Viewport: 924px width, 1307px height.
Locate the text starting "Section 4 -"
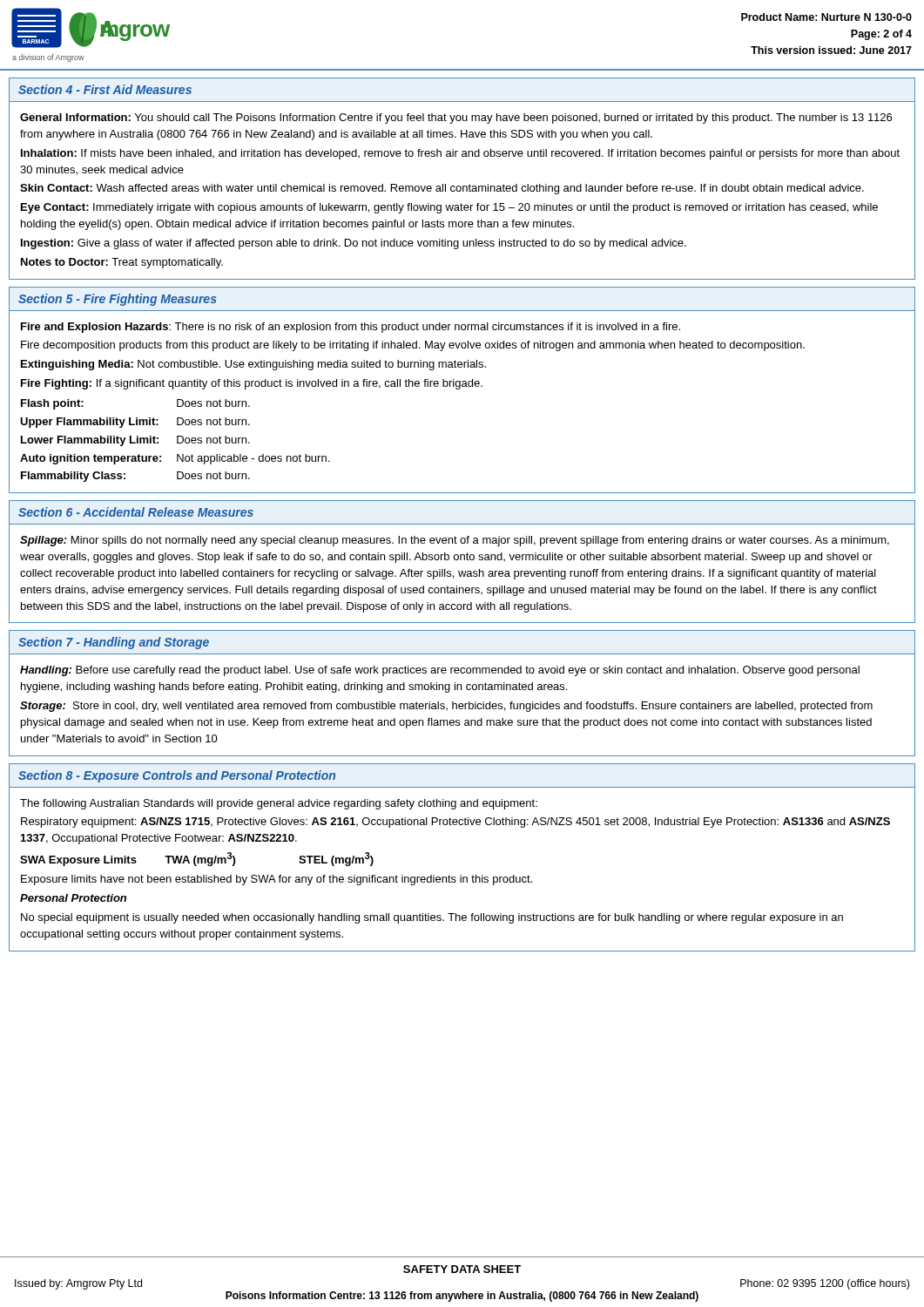click(x=105, y=90)
